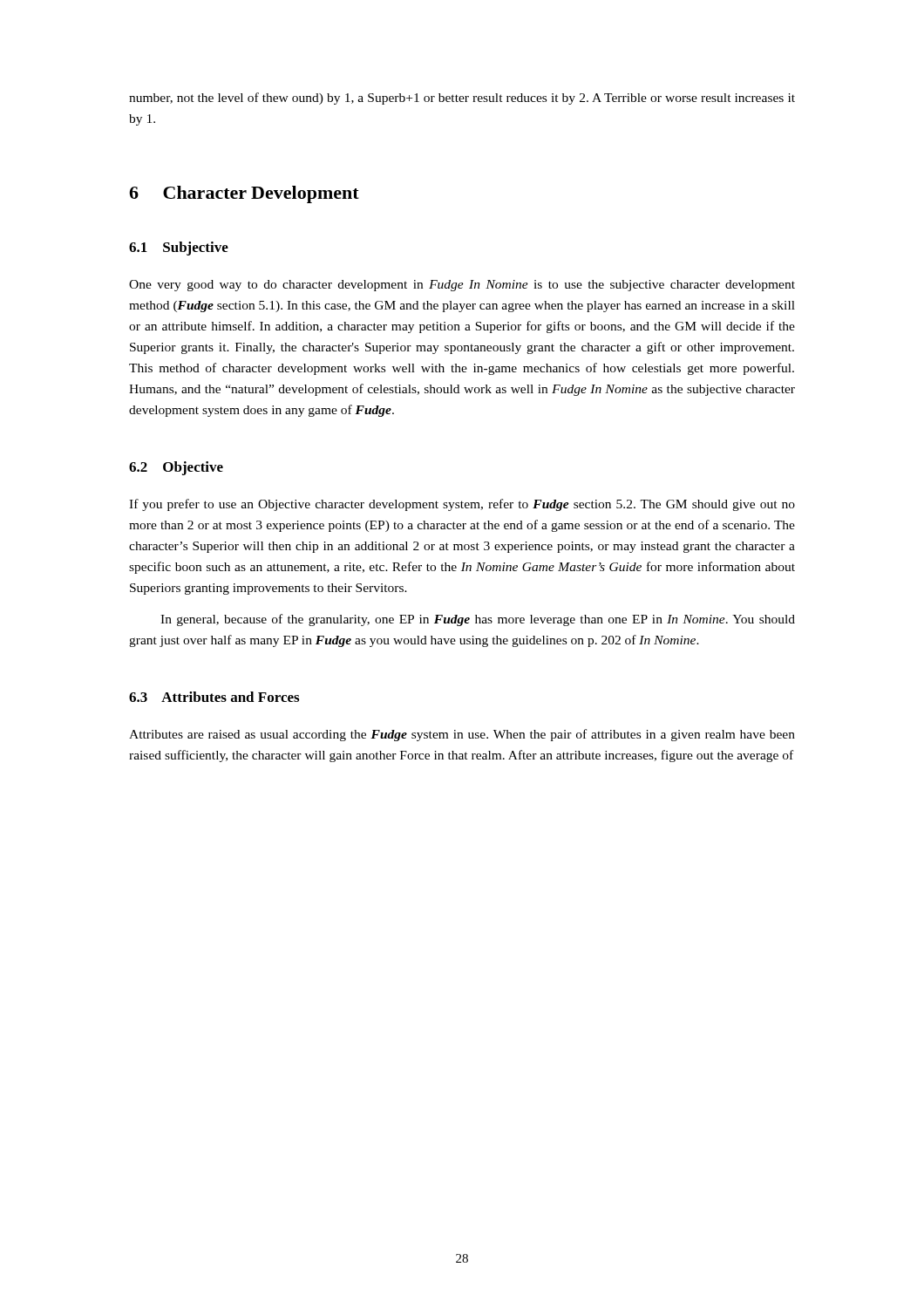The width and height of the screenshot is (924, 1308).
Task: Find the block on this page that starts "If you prefer to use"
Action: 462,546
